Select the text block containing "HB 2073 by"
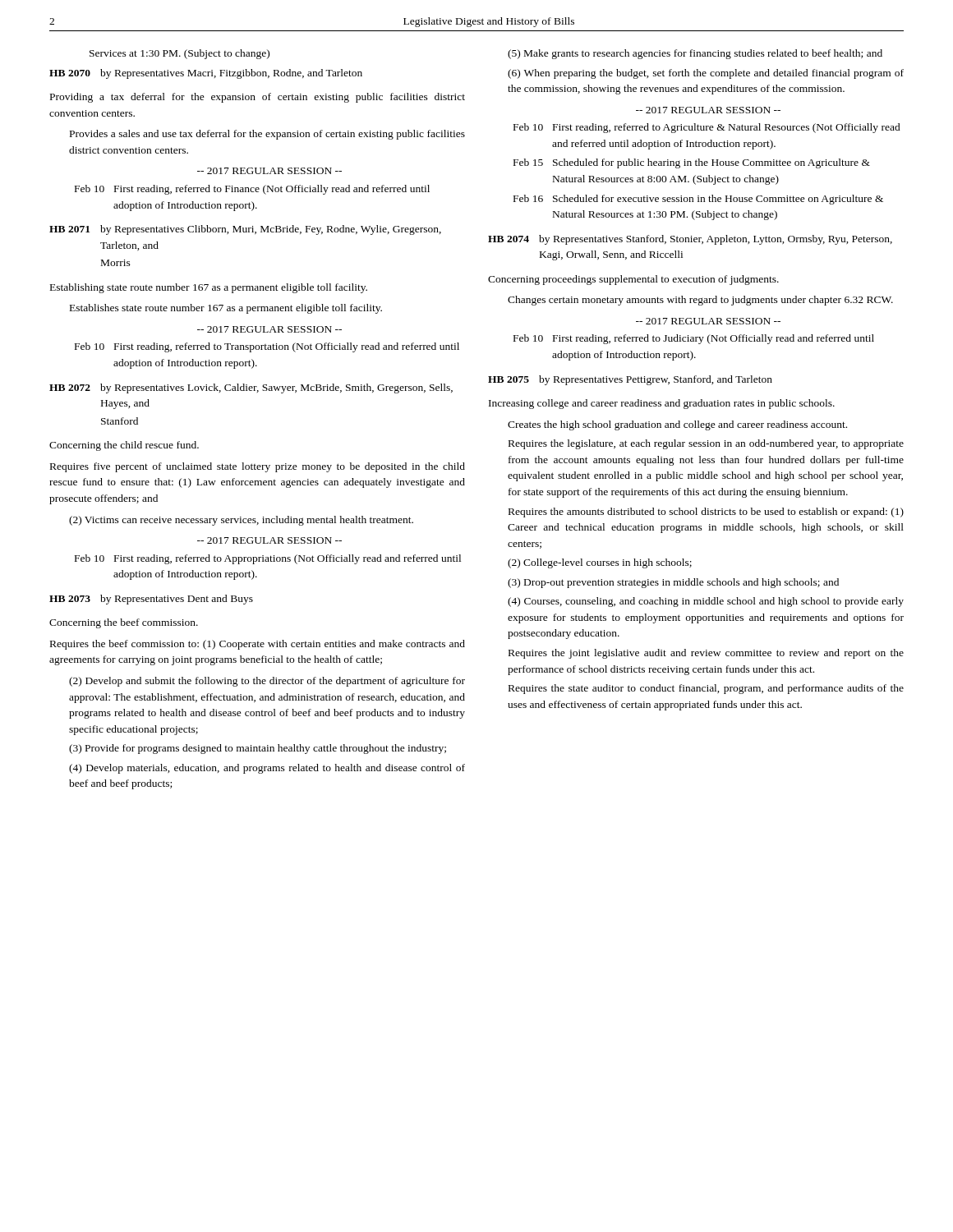953x1232 pixels. (x=257, y=598)
